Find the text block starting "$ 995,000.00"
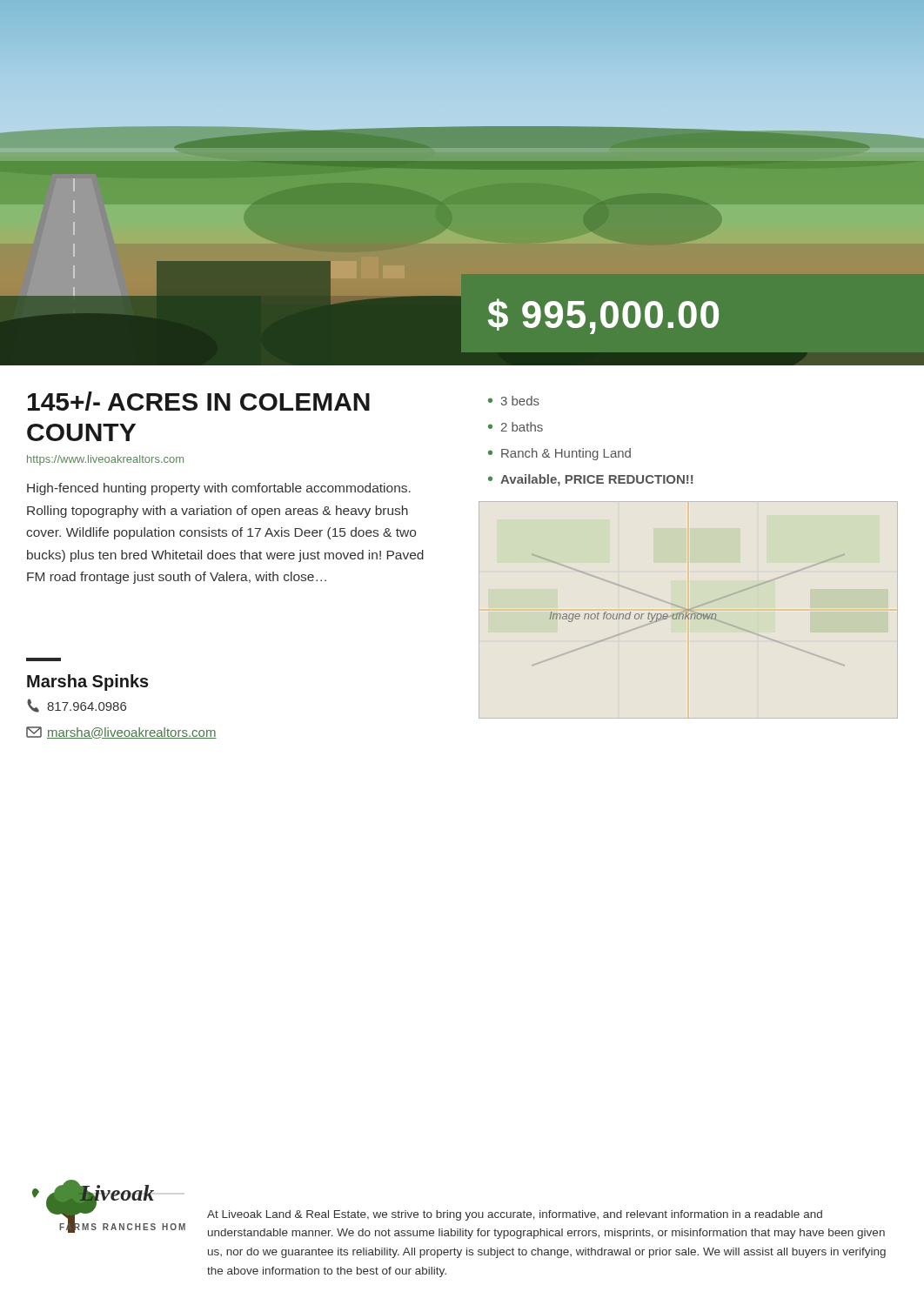924x1305 pixels. click(x=604, y=315)
